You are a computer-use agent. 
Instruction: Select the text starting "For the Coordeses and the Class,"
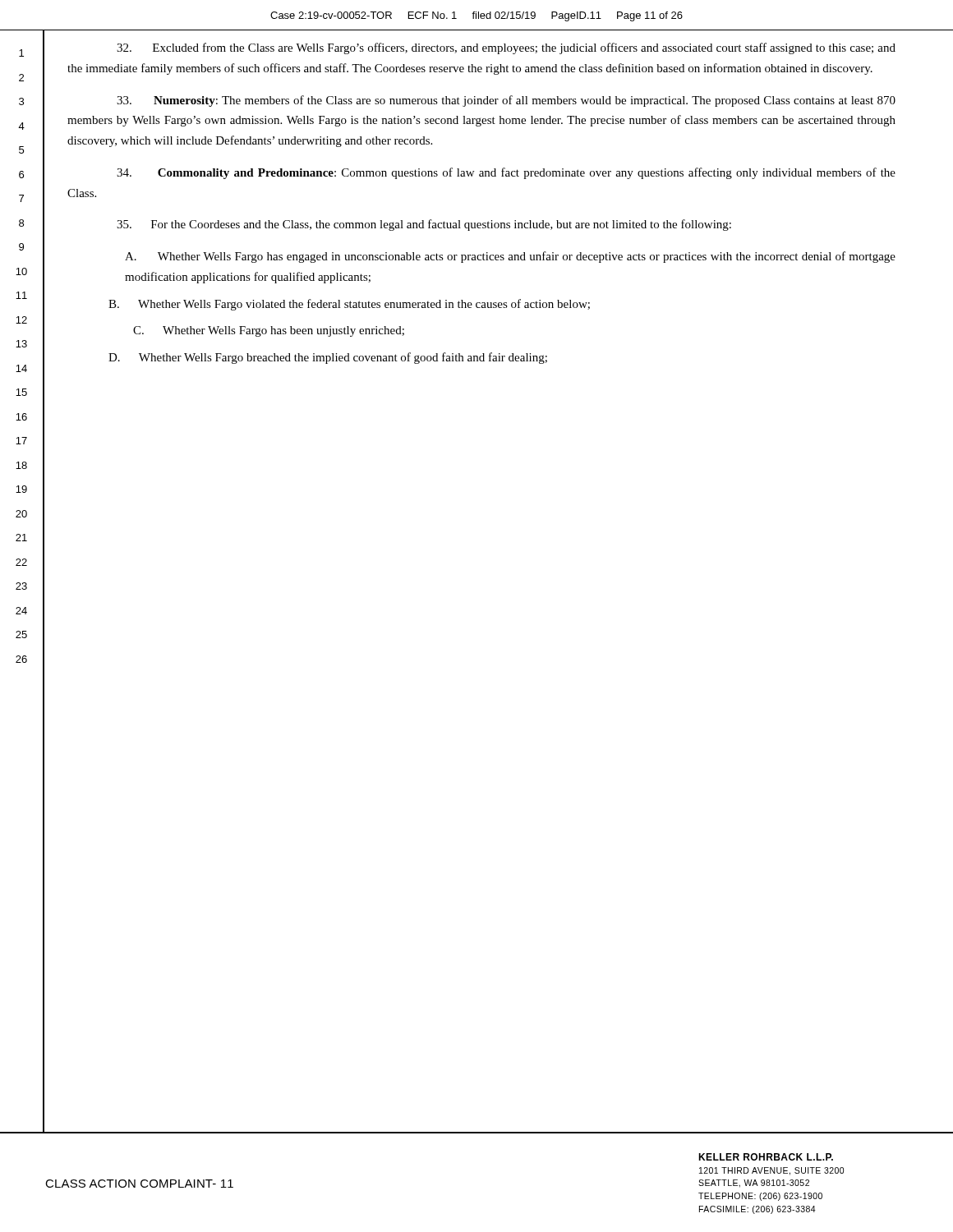point(424,224)
